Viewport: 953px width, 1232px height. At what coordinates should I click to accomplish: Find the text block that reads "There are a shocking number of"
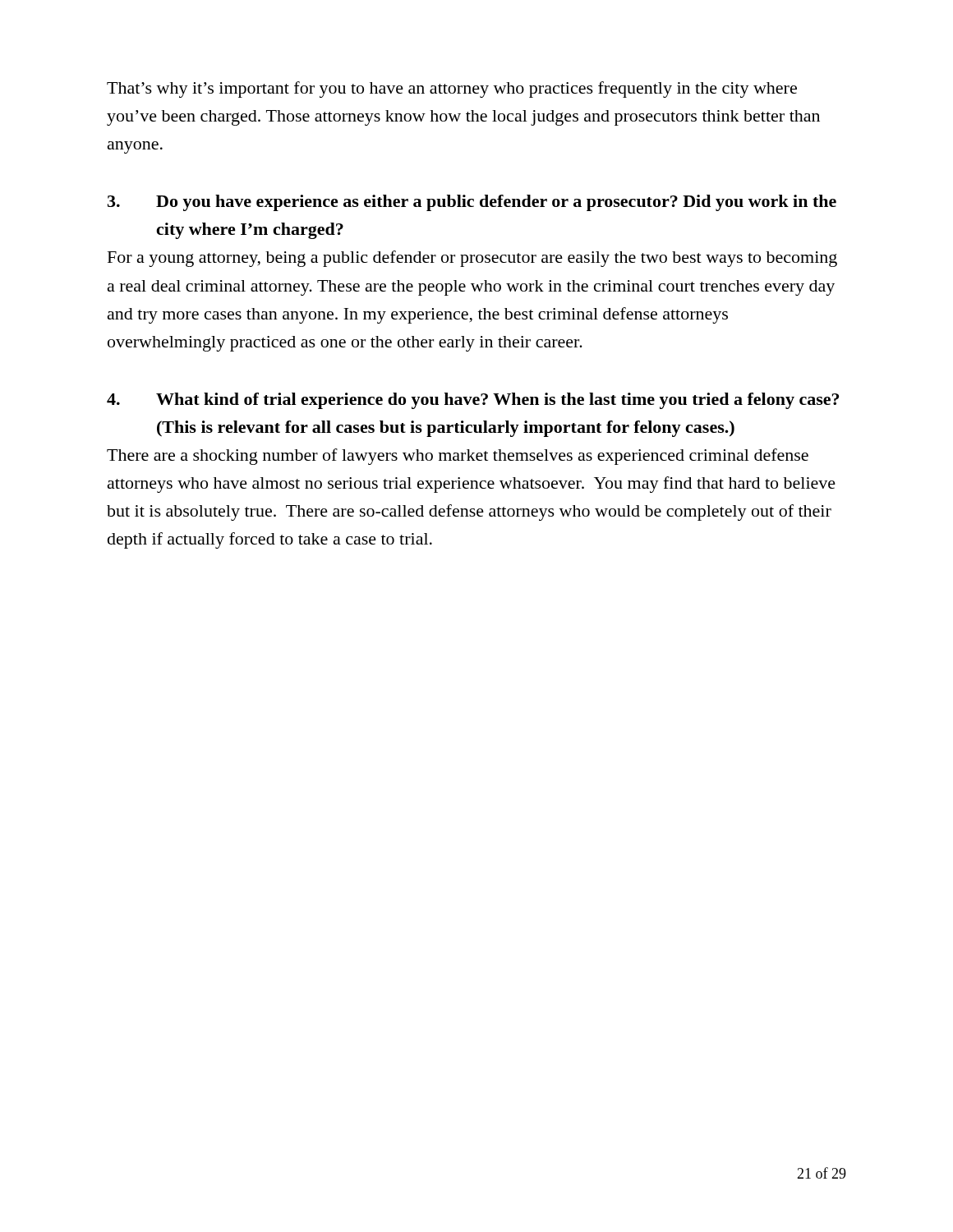point(471,497)
